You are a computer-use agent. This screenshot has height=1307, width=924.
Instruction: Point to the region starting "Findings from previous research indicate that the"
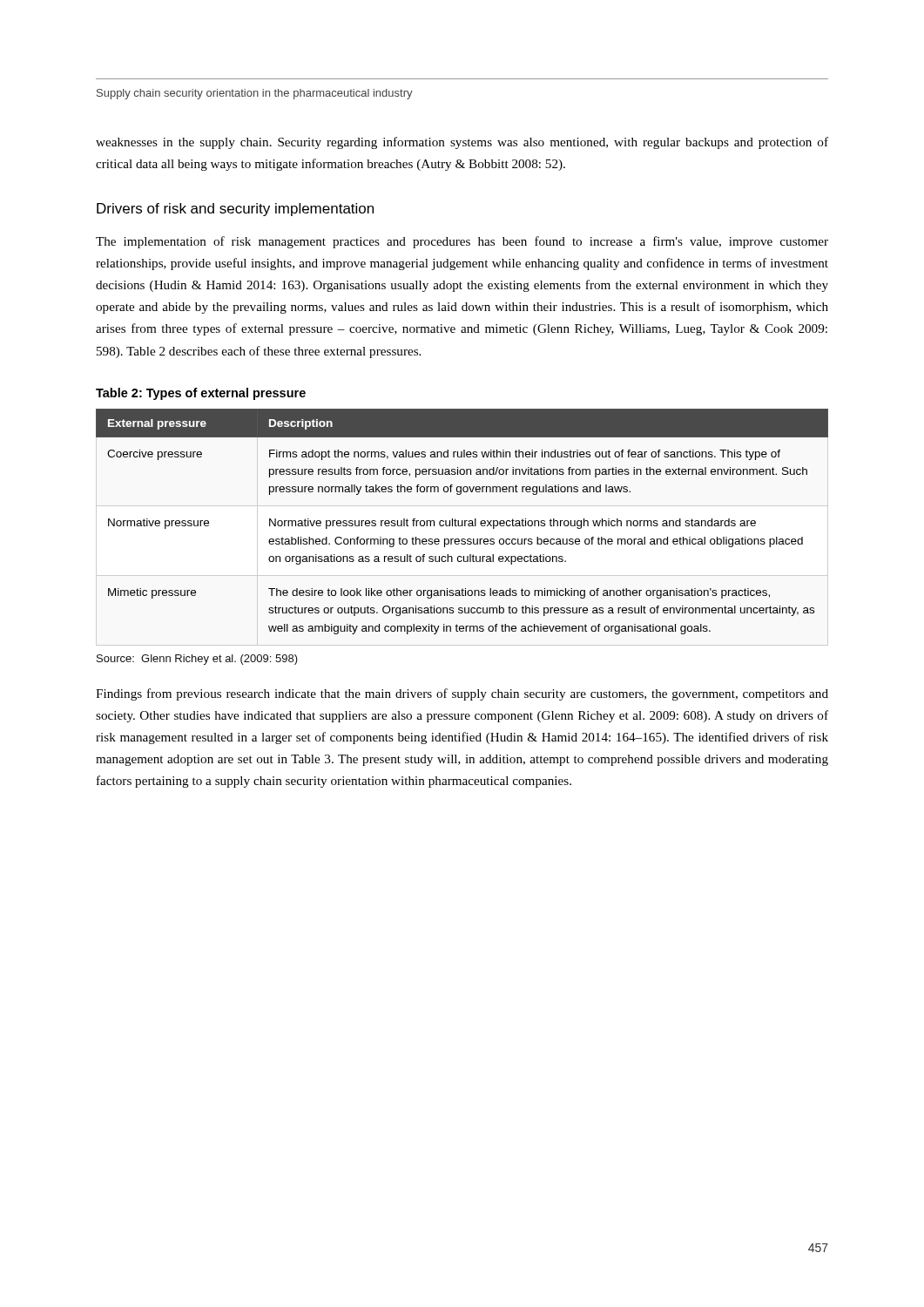point(462,737)
